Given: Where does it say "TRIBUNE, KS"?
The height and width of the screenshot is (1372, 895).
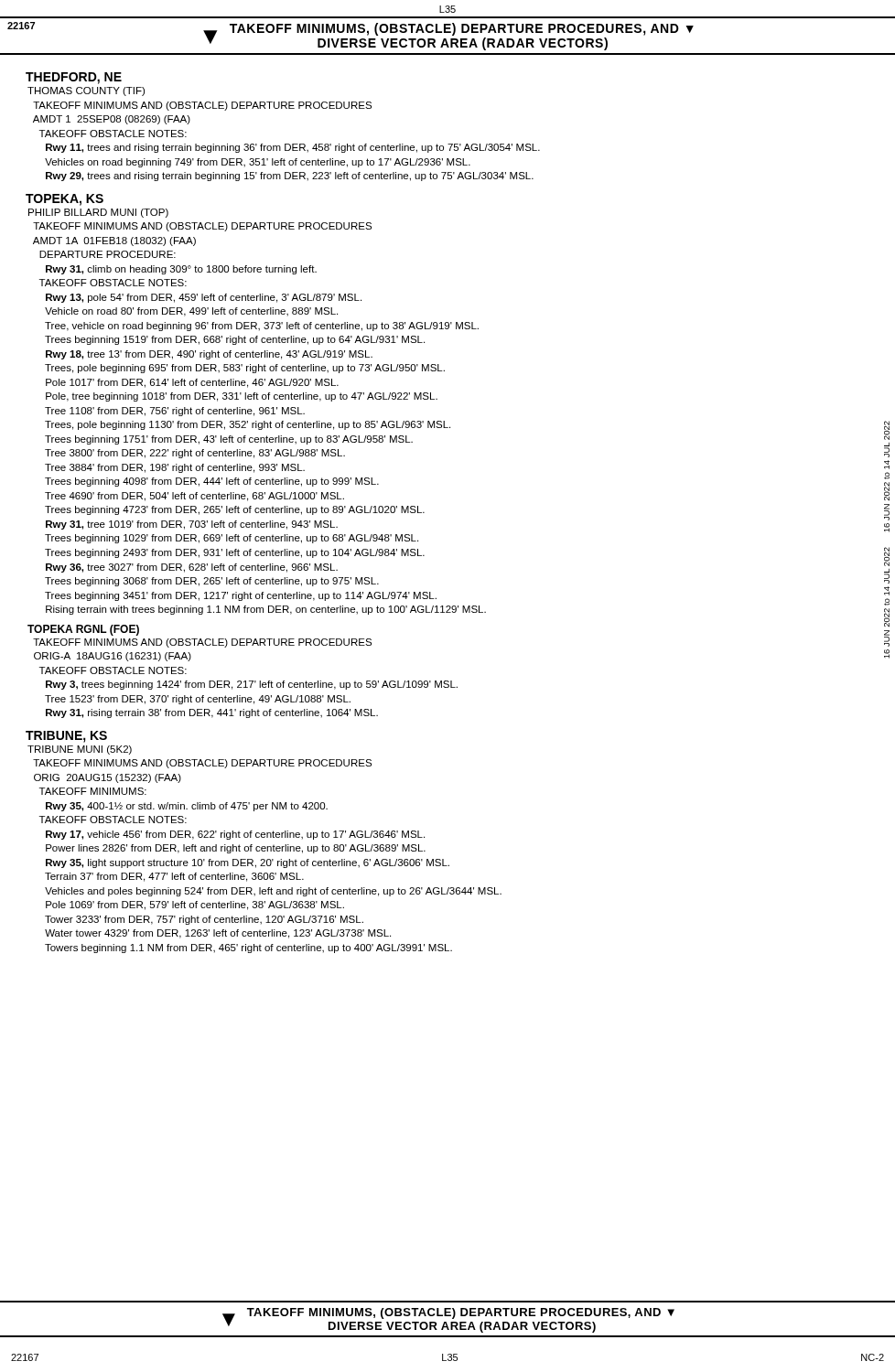Looking at the screenshot, I should point(67,735).
